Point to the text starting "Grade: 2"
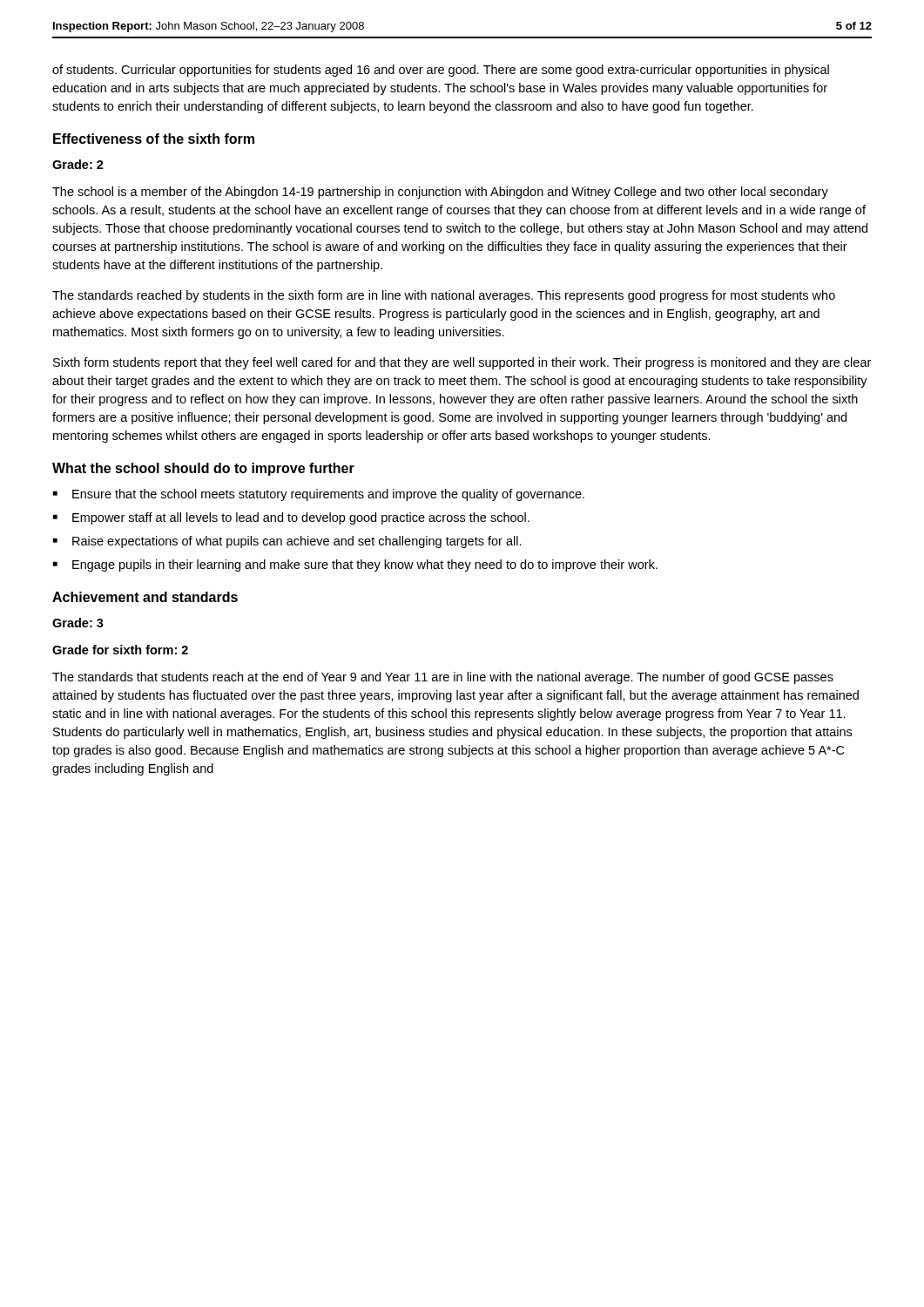The height and width of the screenshot is (1307, 924). coord(78,164)
